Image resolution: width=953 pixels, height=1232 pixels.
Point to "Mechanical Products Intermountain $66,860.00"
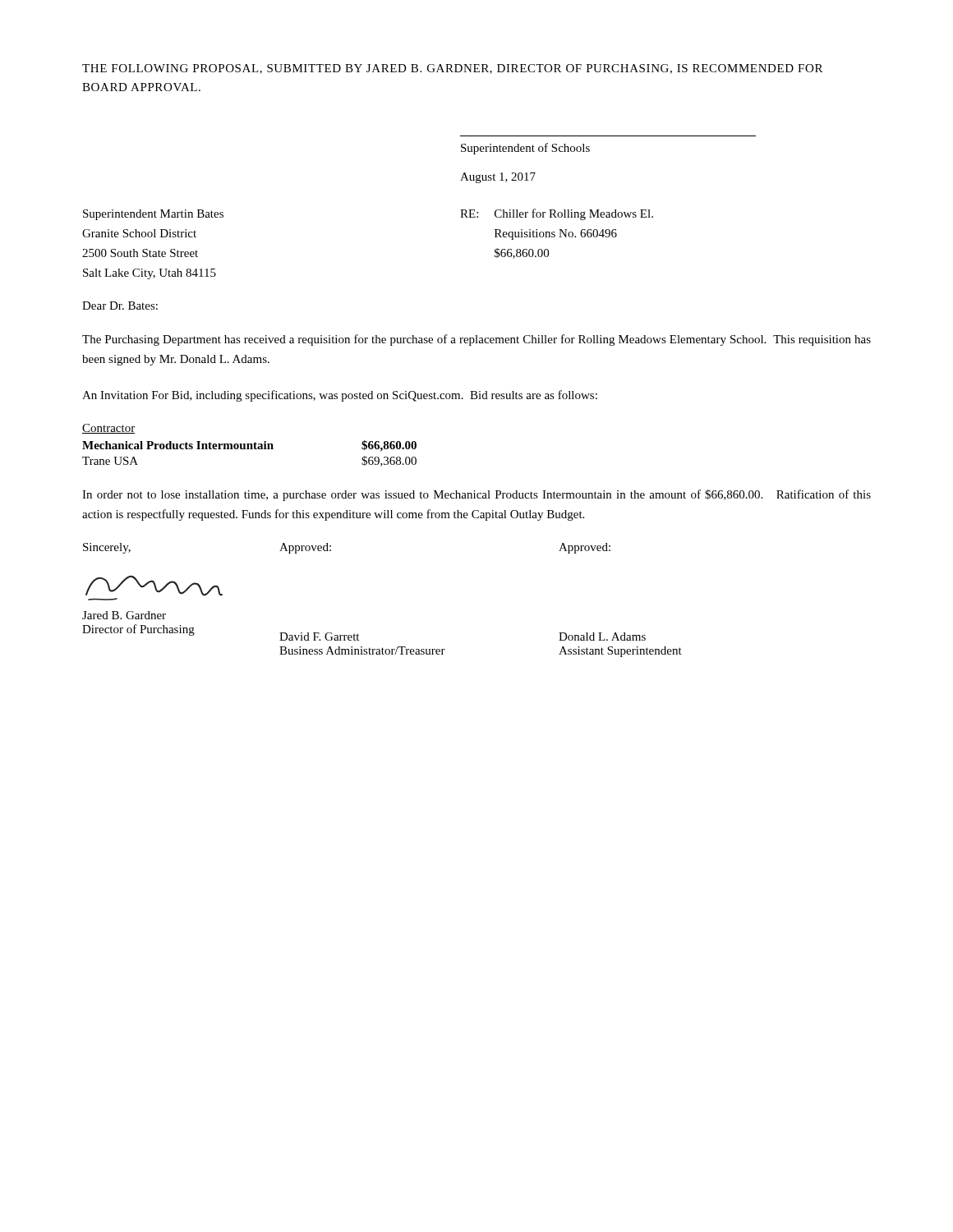pyautogui.click(x=250, y=446)
